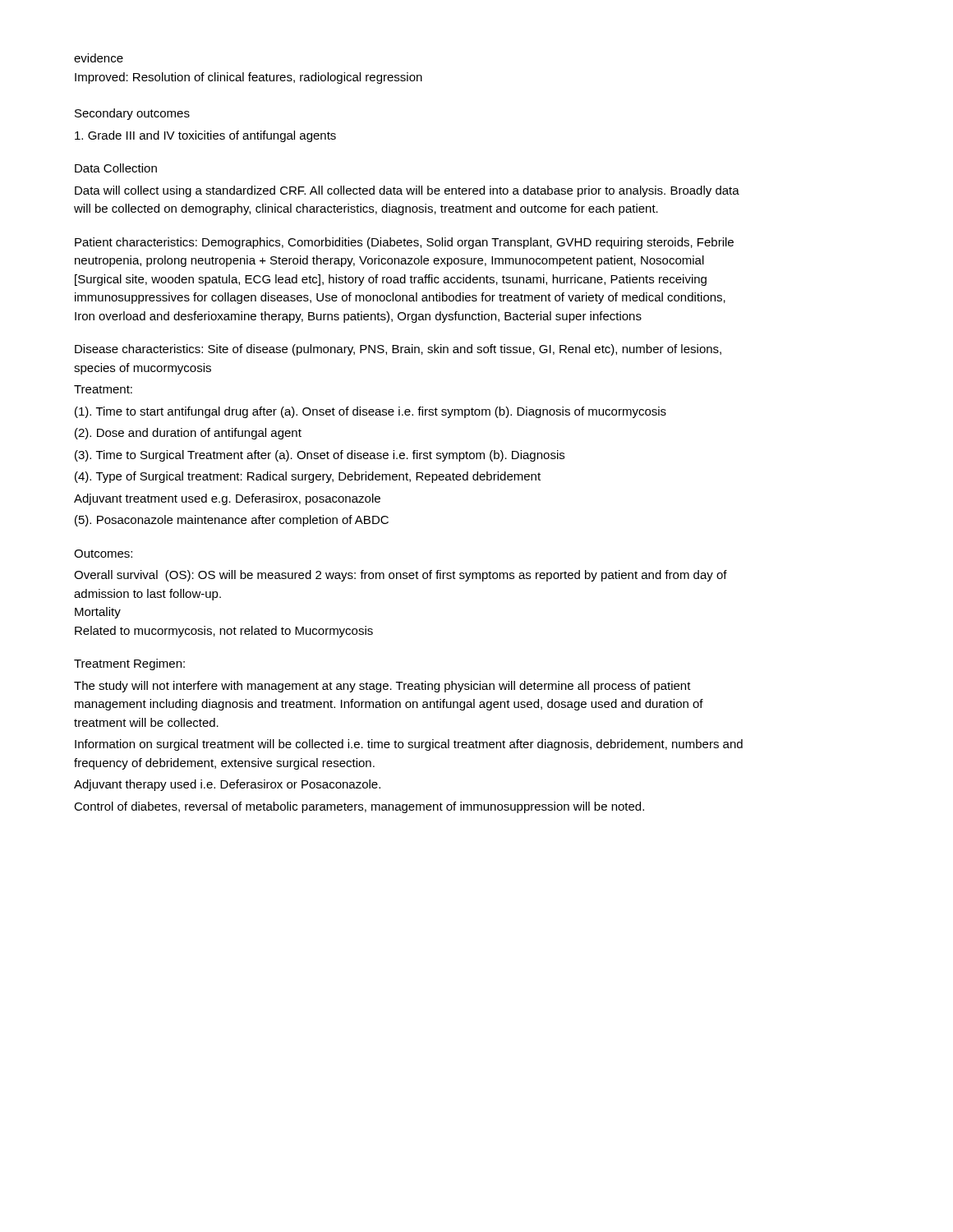Screen dimensions: 1232x953
Task: Click on the block starting "Information on surgical"
Action: tap(409, 753)
